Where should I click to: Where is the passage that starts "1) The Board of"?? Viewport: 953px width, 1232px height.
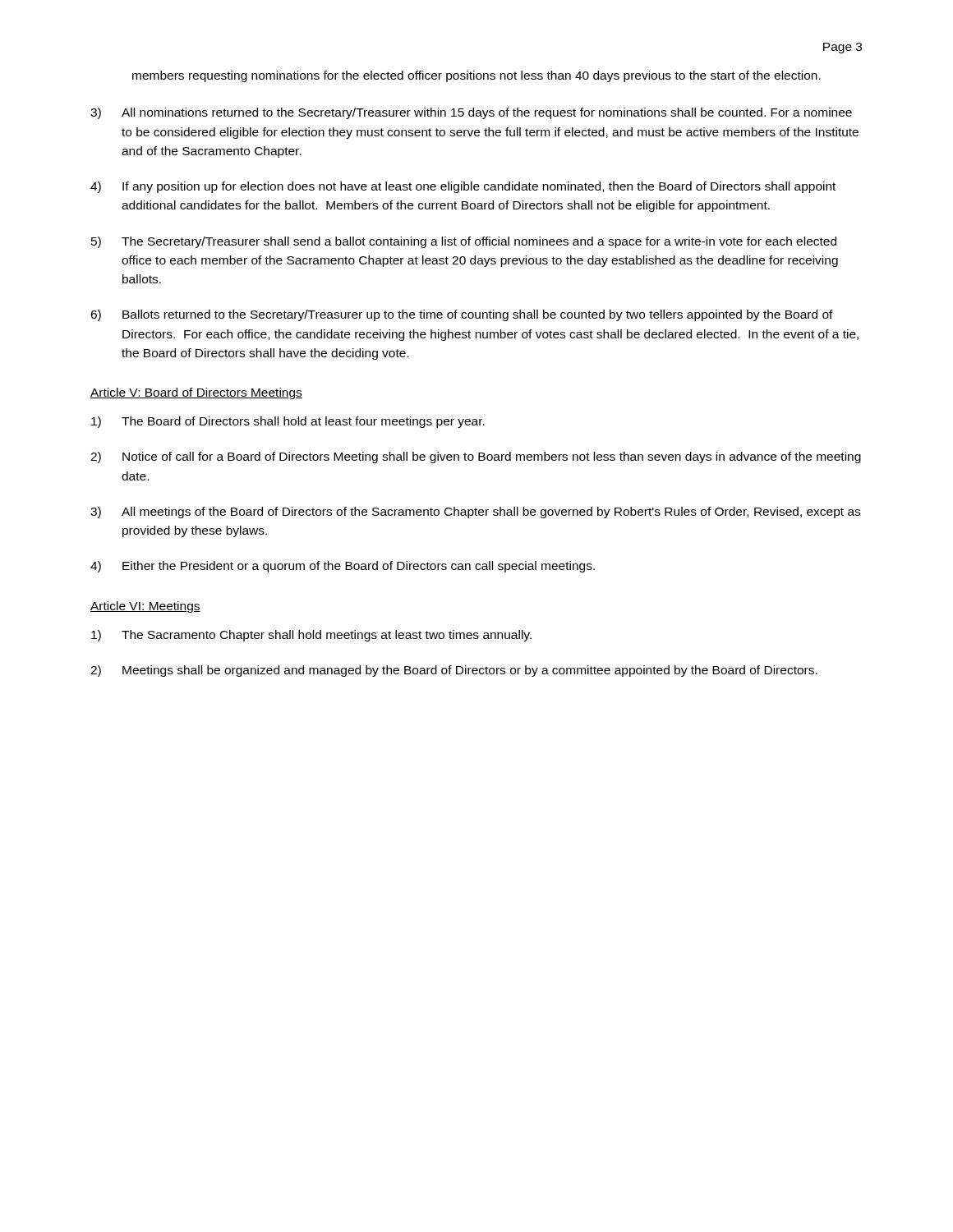click(476, 421)
